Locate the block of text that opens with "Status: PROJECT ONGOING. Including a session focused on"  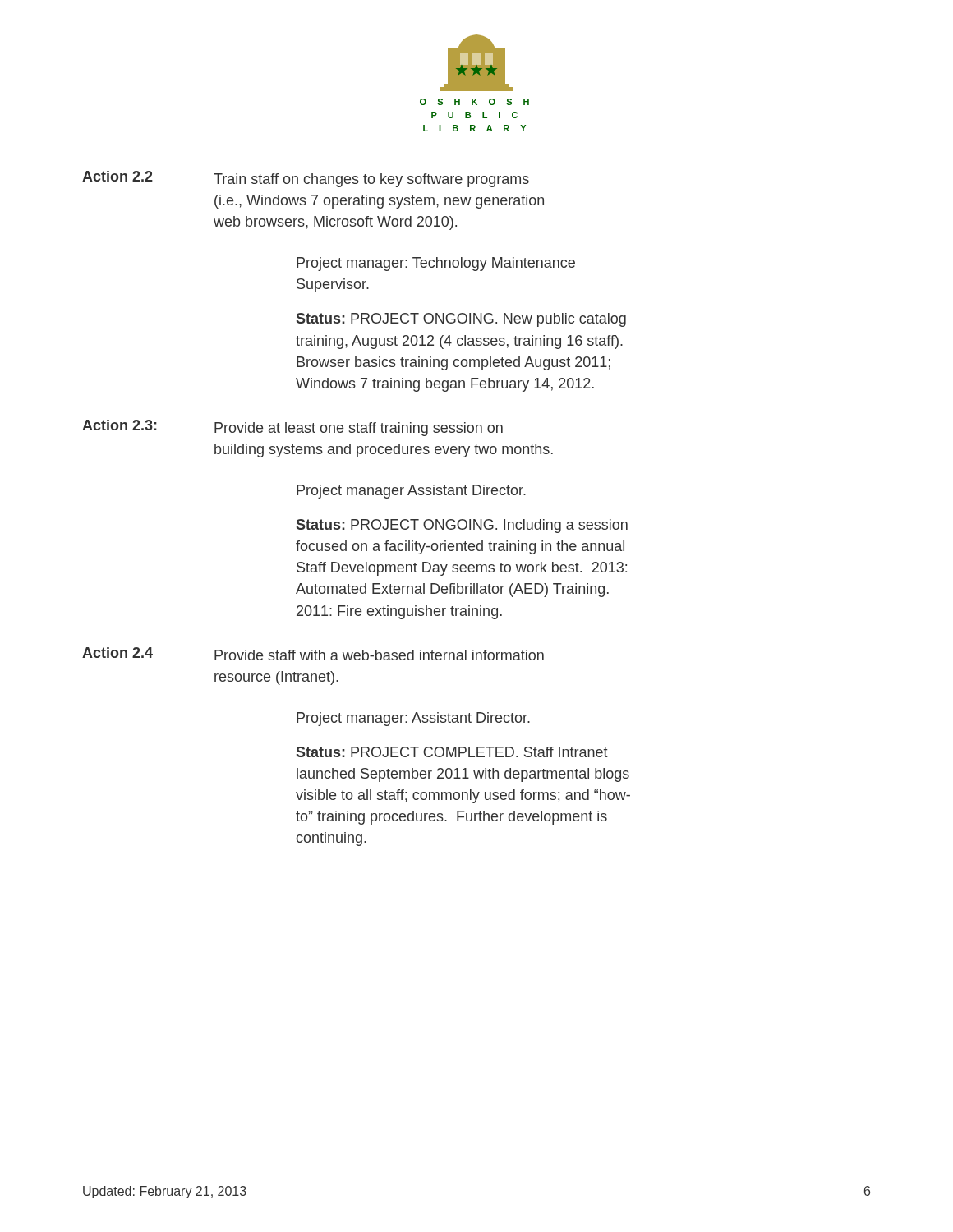[462, 568]
